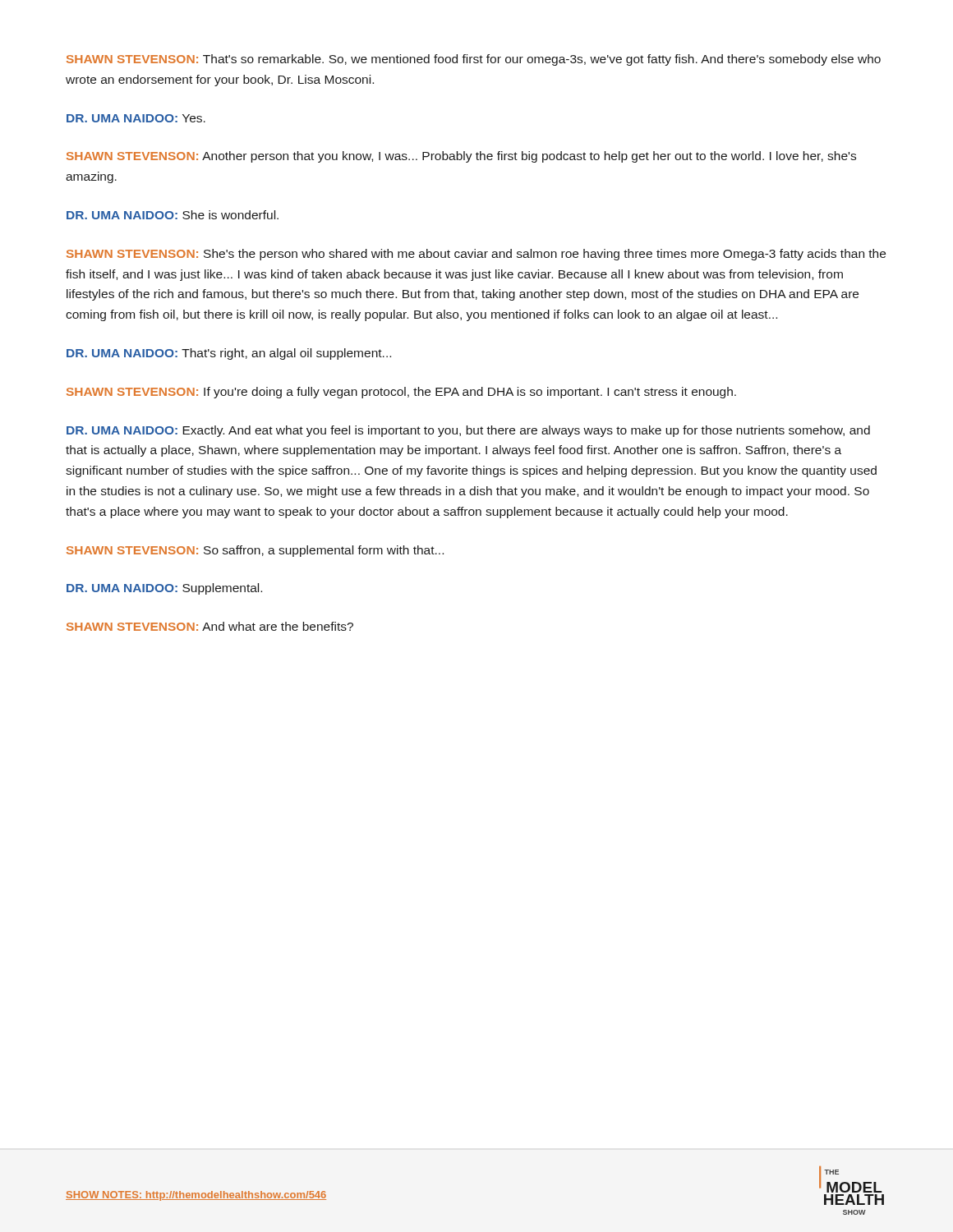
Task: Select the text block containing "DR. UMA NAIDOO: Exactly. And eat what you"
Action: click(x=472, y=470)
